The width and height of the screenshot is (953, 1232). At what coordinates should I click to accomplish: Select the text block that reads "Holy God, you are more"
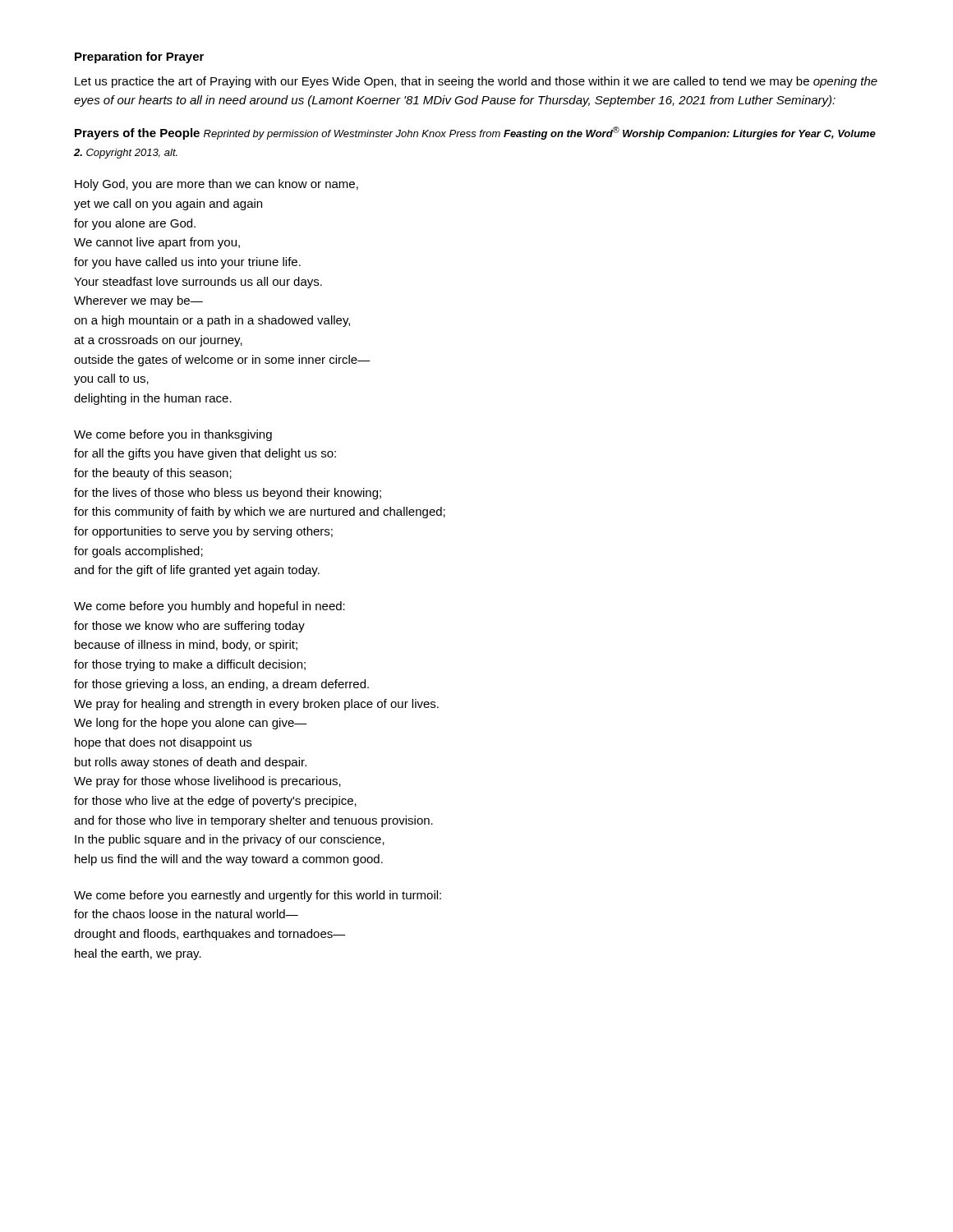(x=222, y=291)
